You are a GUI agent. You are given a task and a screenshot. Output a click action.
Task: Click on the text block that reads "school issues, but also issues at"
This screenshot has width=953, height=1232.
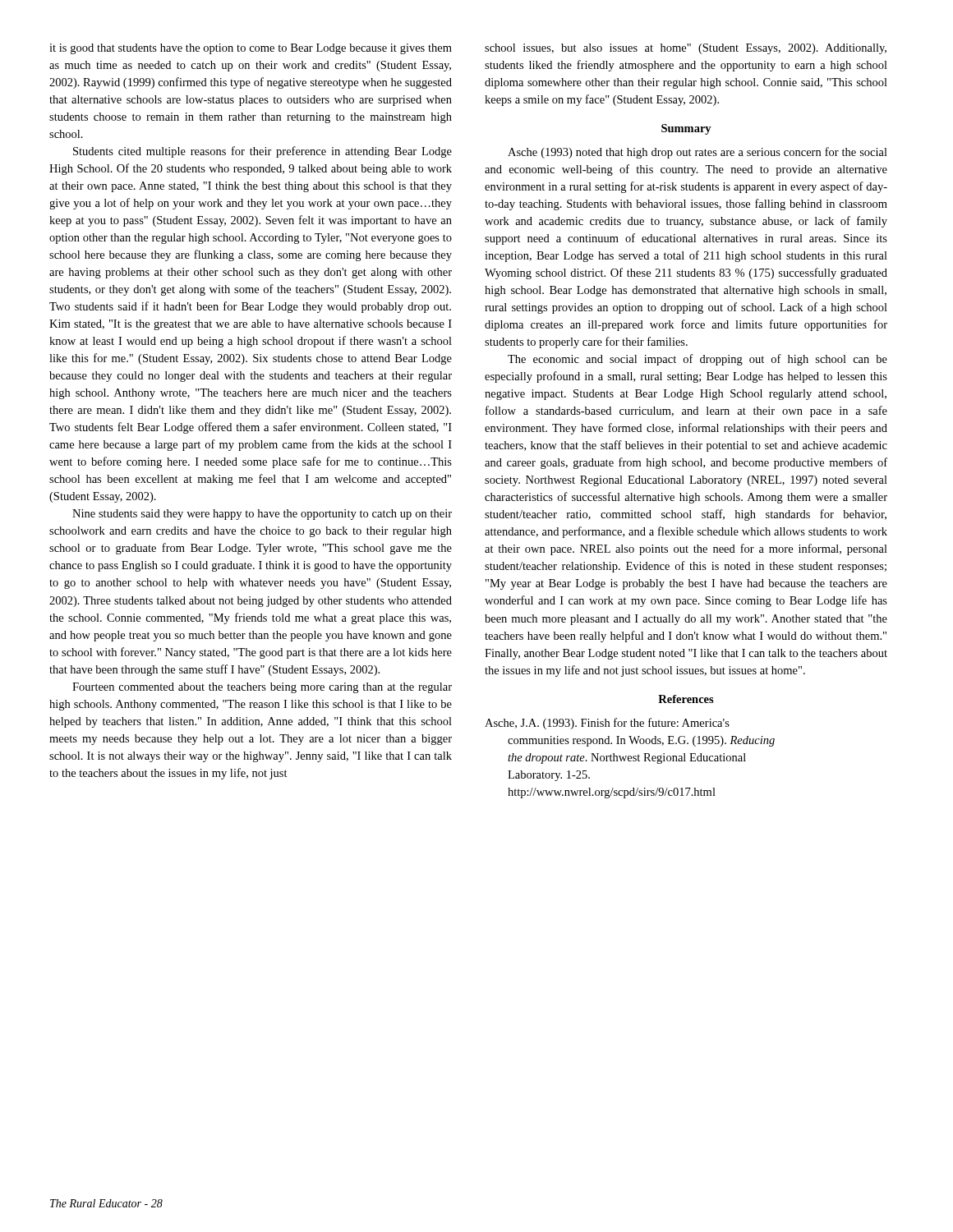coord(686,74)
